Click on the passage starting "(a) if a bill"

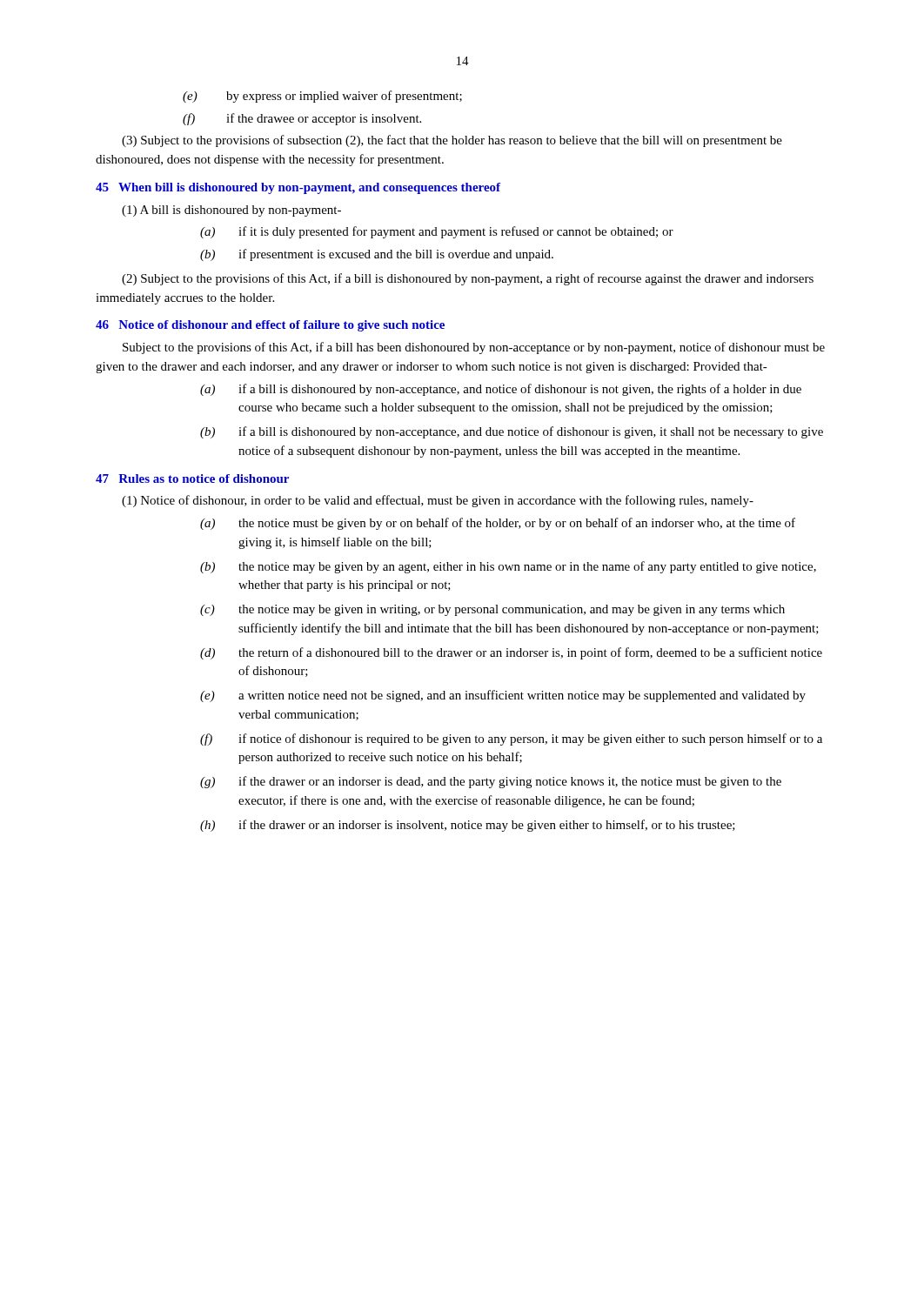click(514, 399)
